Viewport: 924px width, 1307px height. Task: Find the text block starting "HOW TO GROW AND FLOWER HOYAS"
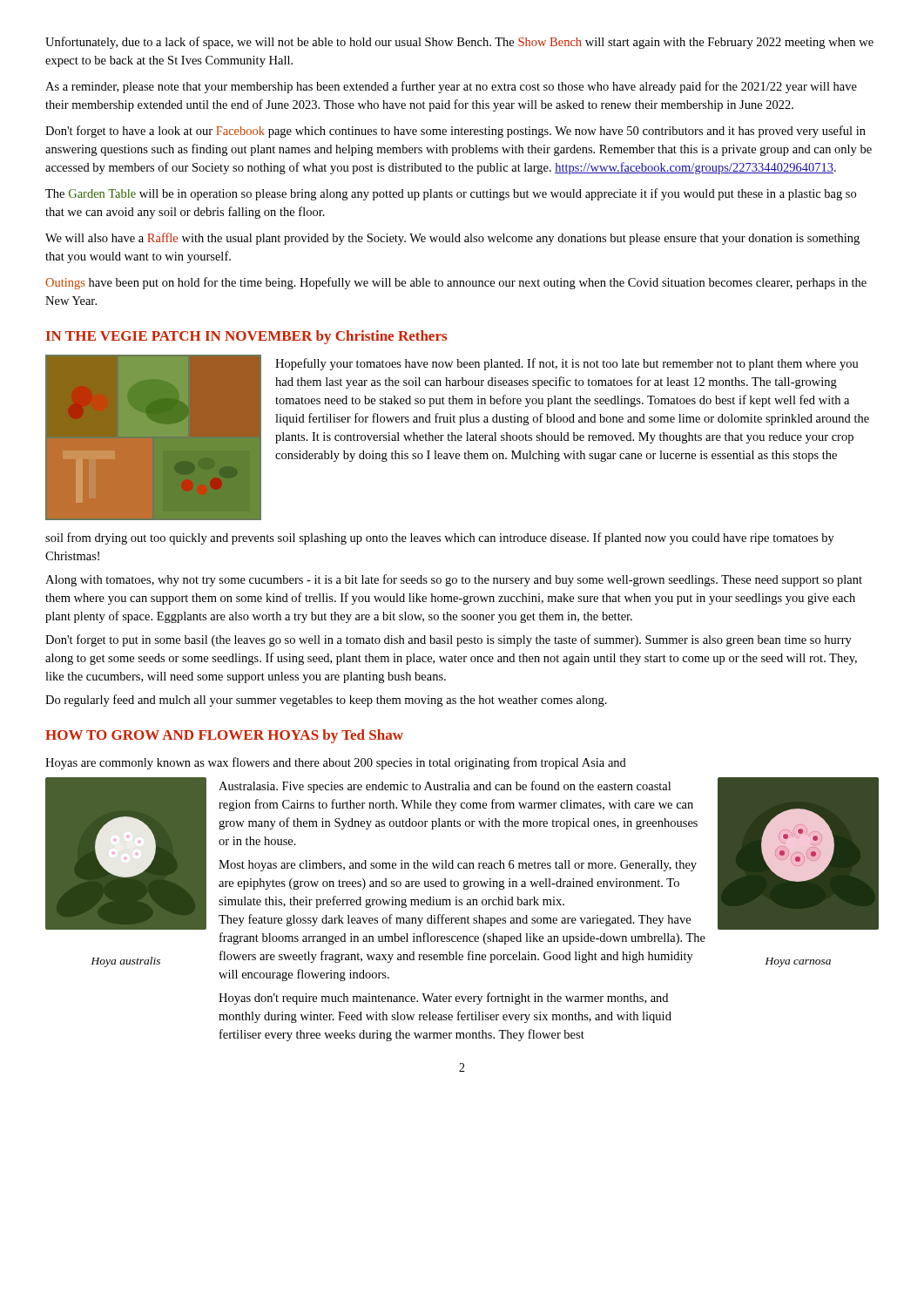tap(224, 735)
